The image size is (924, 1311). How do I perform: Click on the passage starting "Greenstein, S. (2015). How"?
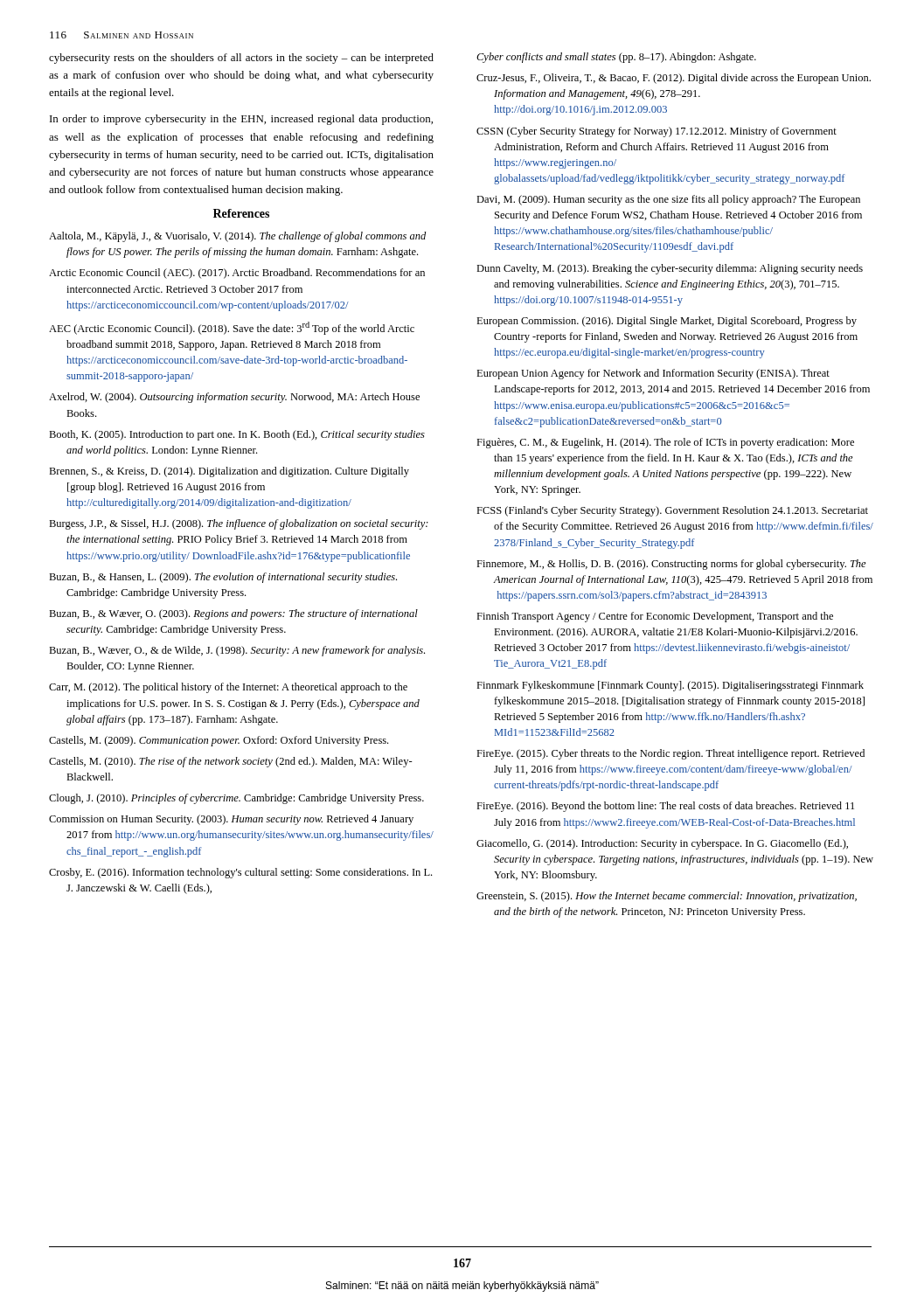[x=667, y=904]
